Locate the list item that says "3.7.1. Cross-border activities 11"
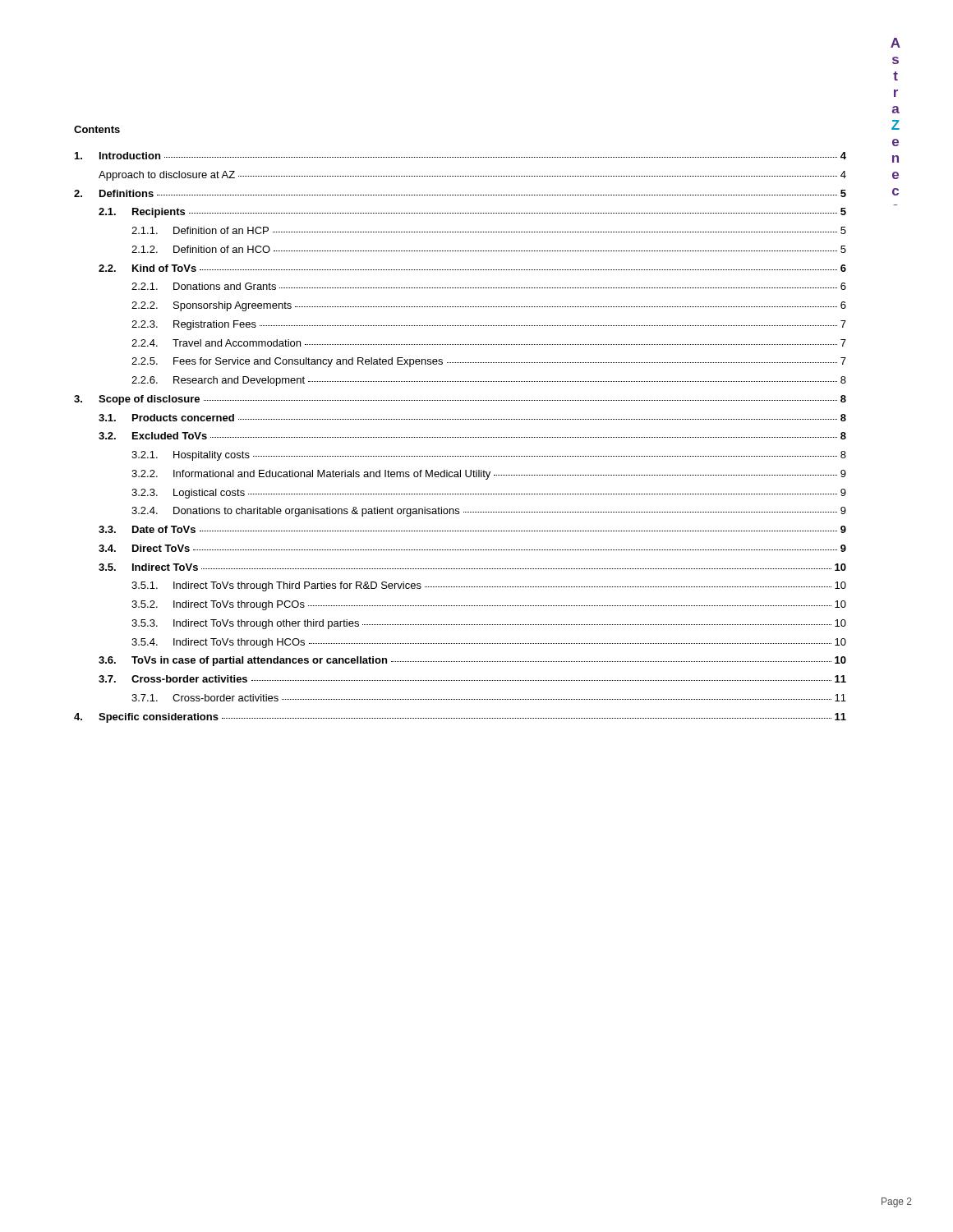 point(489,698)
